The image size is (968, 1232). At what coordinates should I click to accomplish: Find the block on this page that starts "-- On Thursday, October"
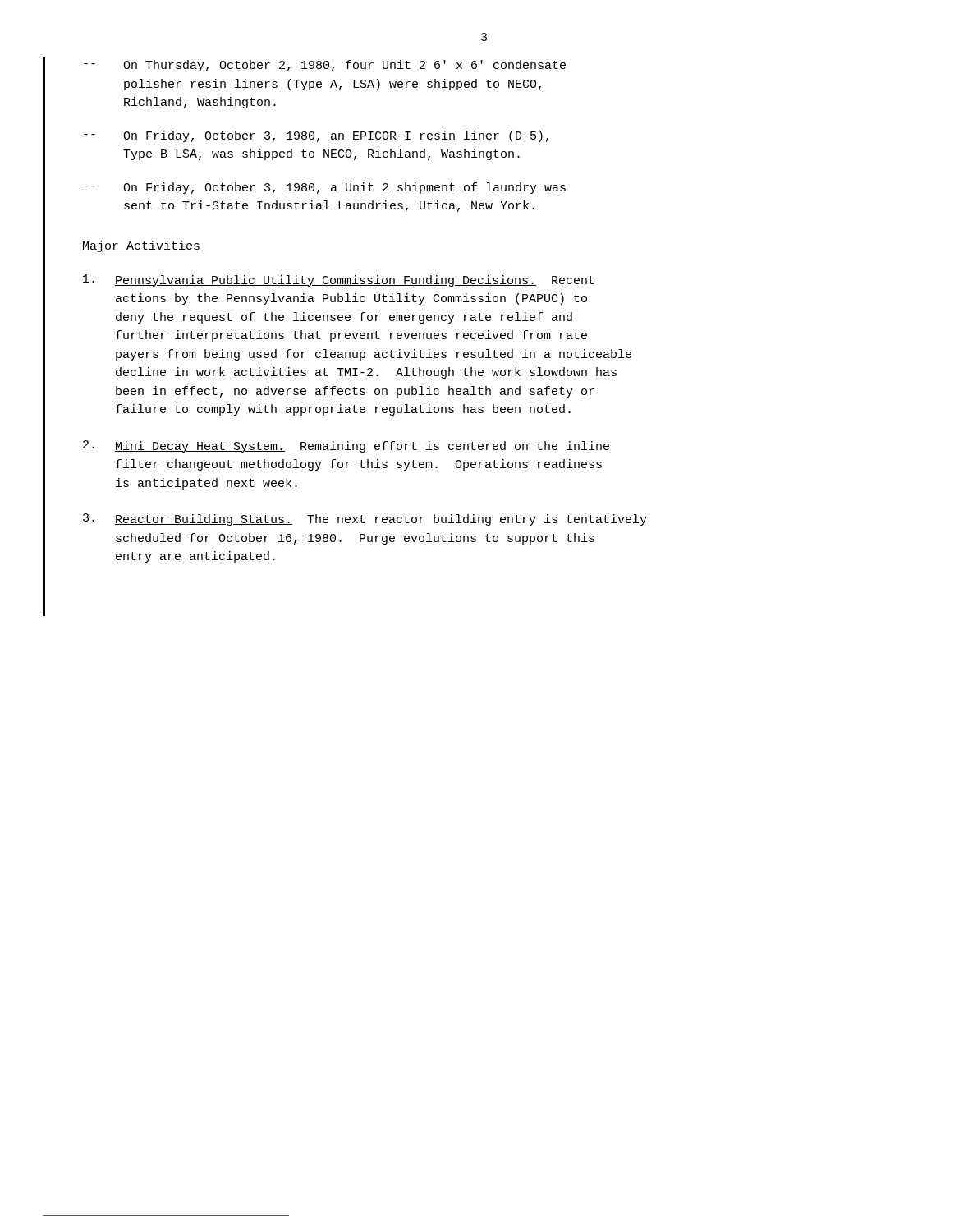point(324,85)
